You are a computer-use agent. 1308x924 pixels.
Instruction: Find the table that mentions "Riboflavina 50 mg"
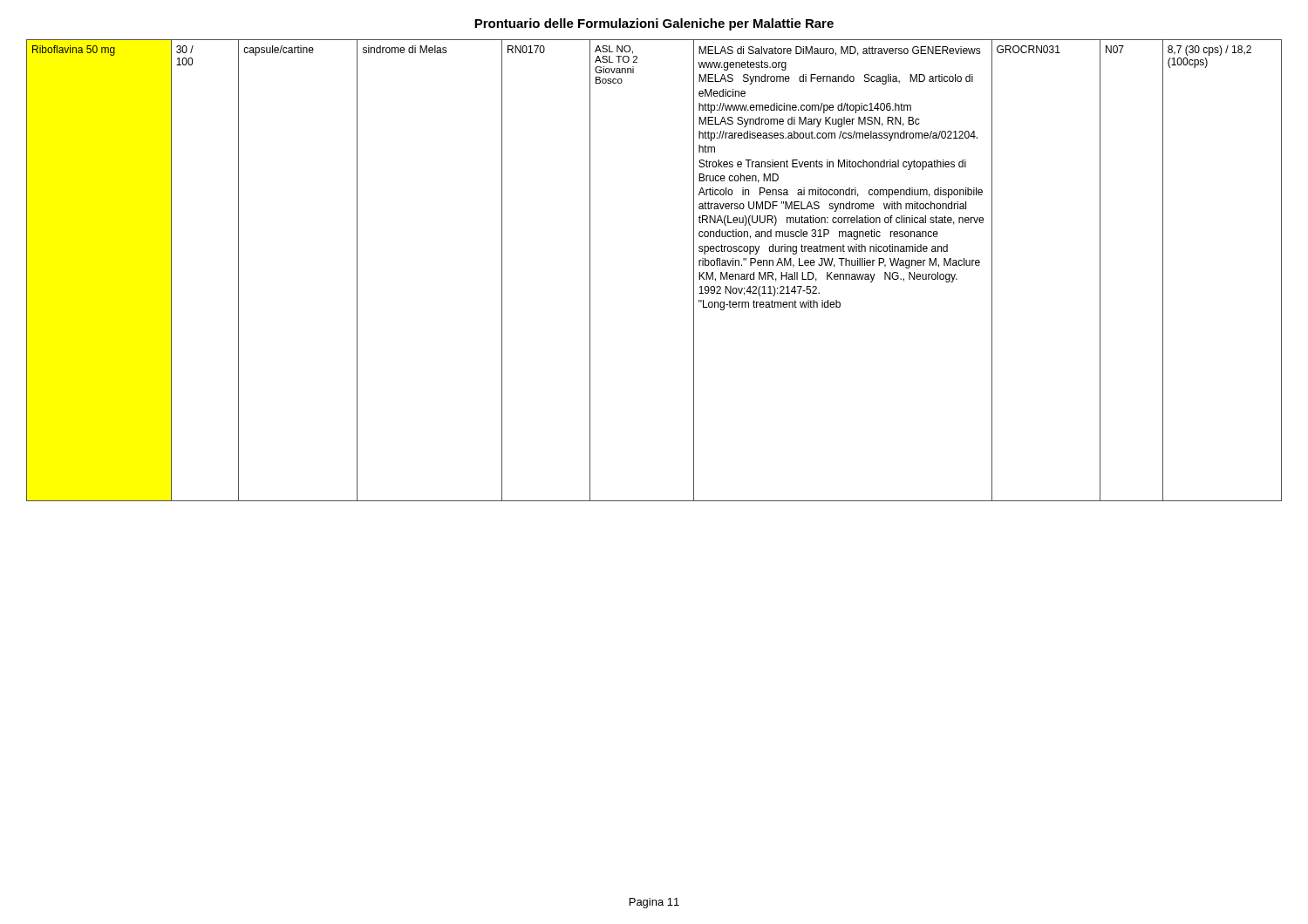(654, 270)
